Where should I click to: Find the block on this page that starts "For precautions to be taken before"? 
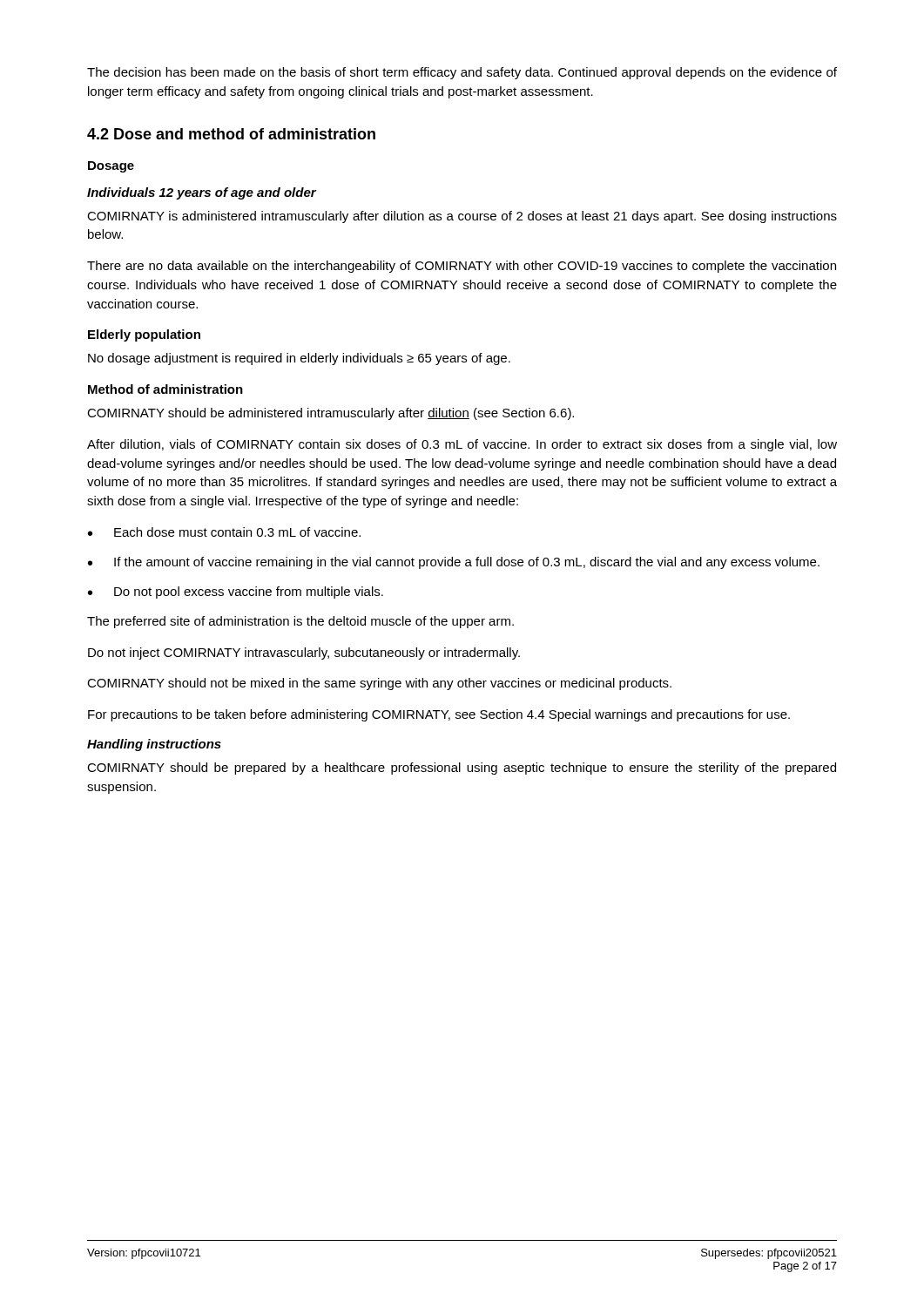pyautogui.click(x=439, y=714)
